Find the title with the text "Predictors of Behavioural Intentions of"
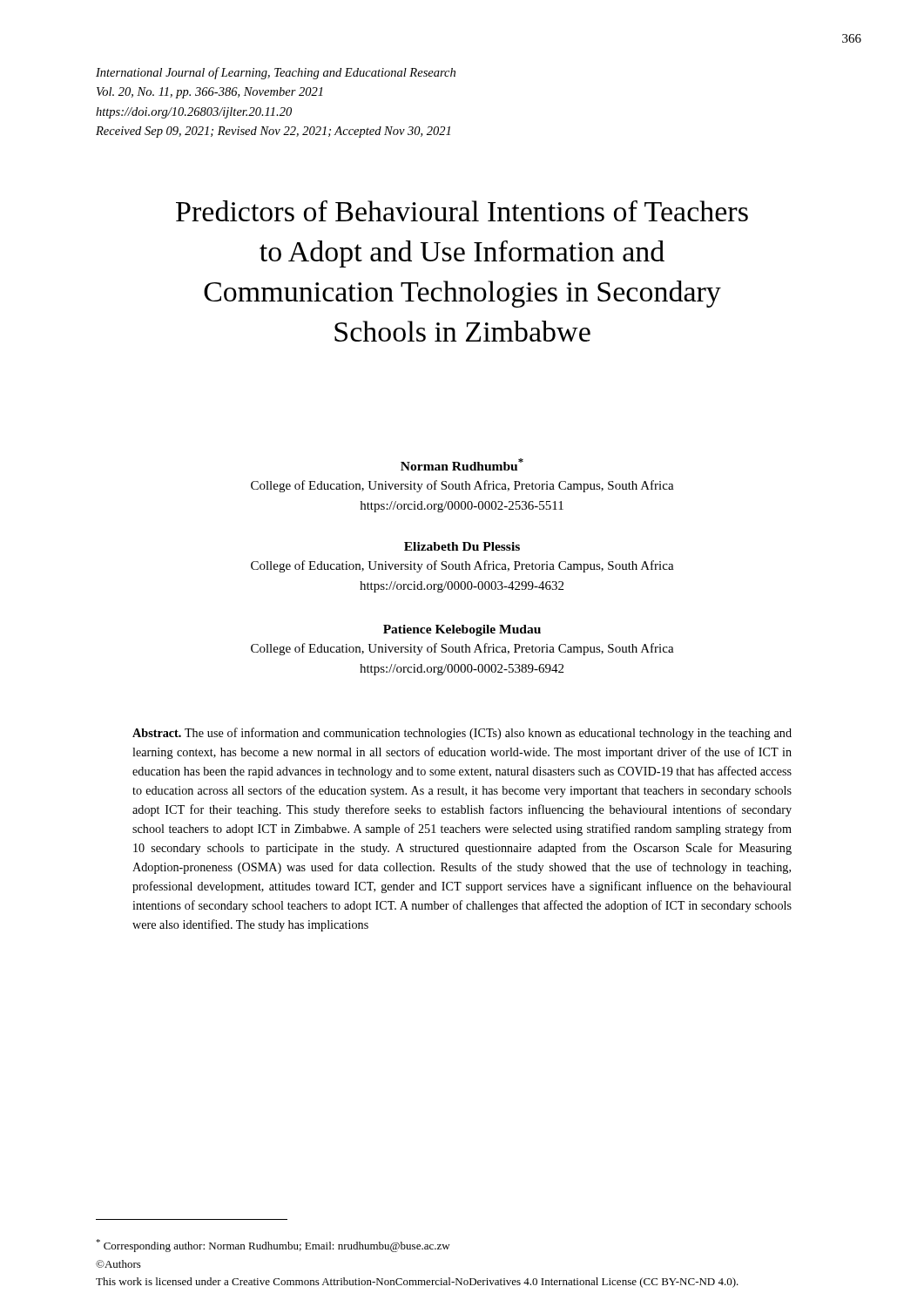 click(x=462, y=271)
